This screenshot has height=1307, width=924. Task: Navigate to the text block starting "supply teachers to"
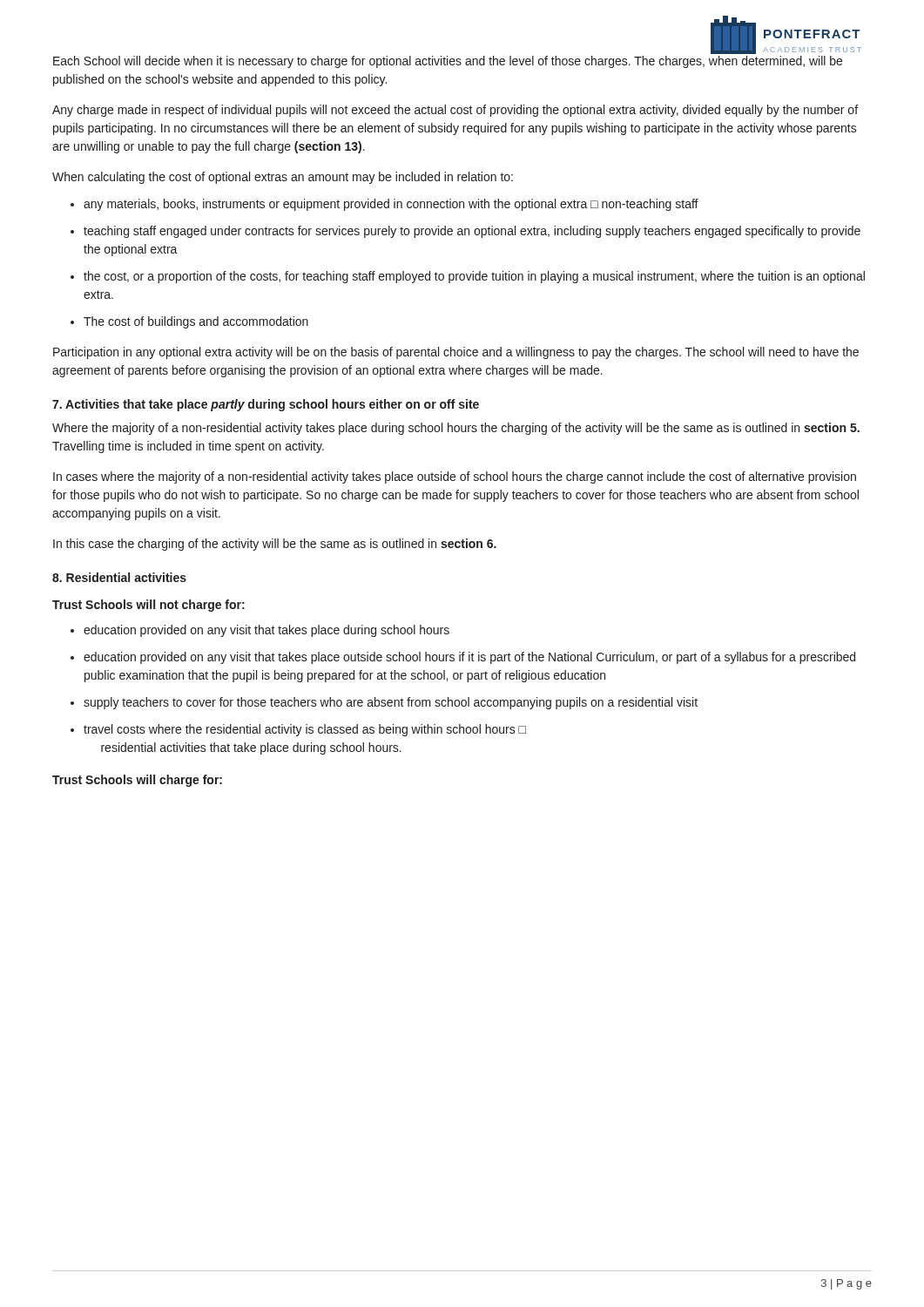click(391, 702)
